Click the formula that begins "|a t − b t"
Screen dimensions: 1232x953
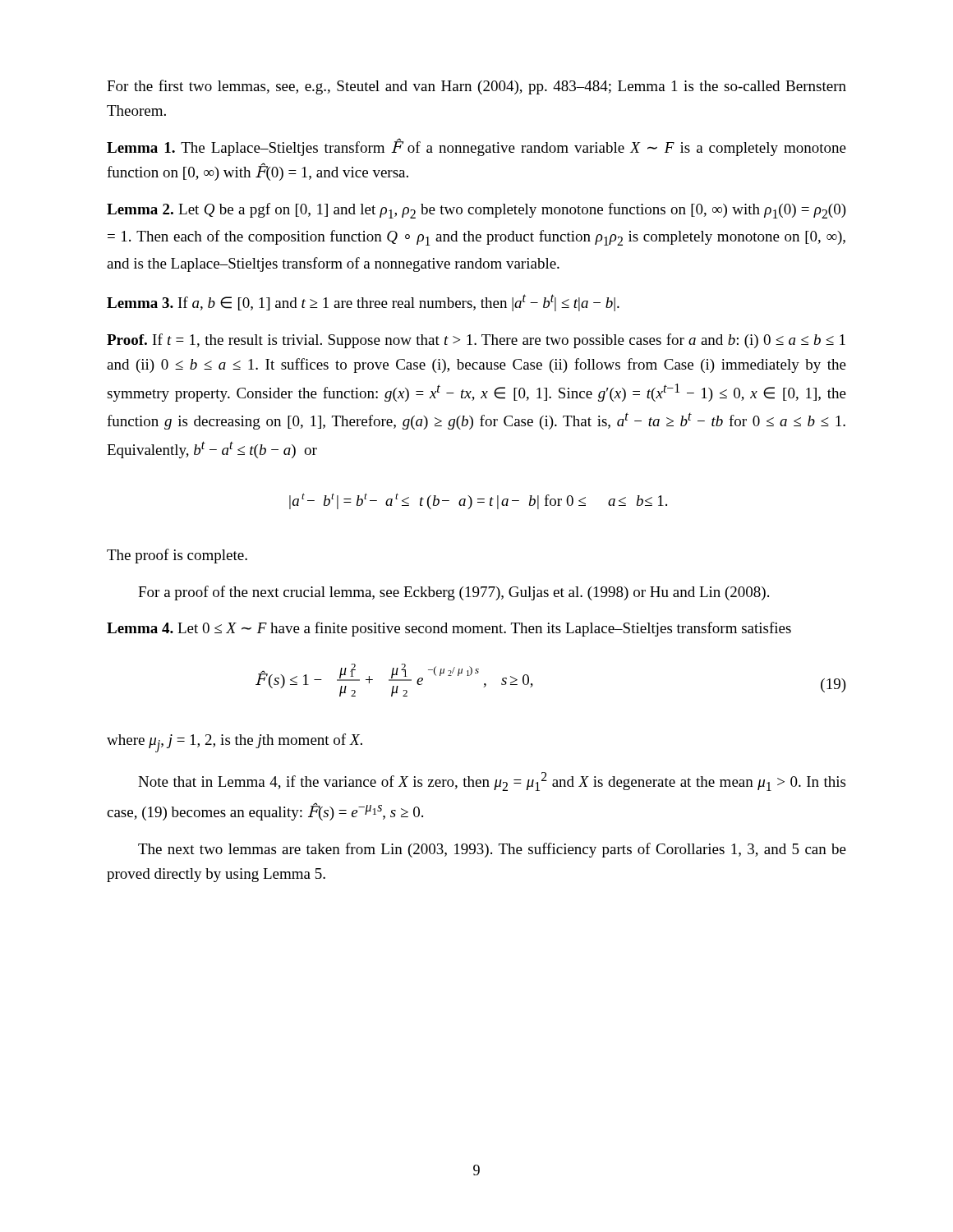(476, 499)
